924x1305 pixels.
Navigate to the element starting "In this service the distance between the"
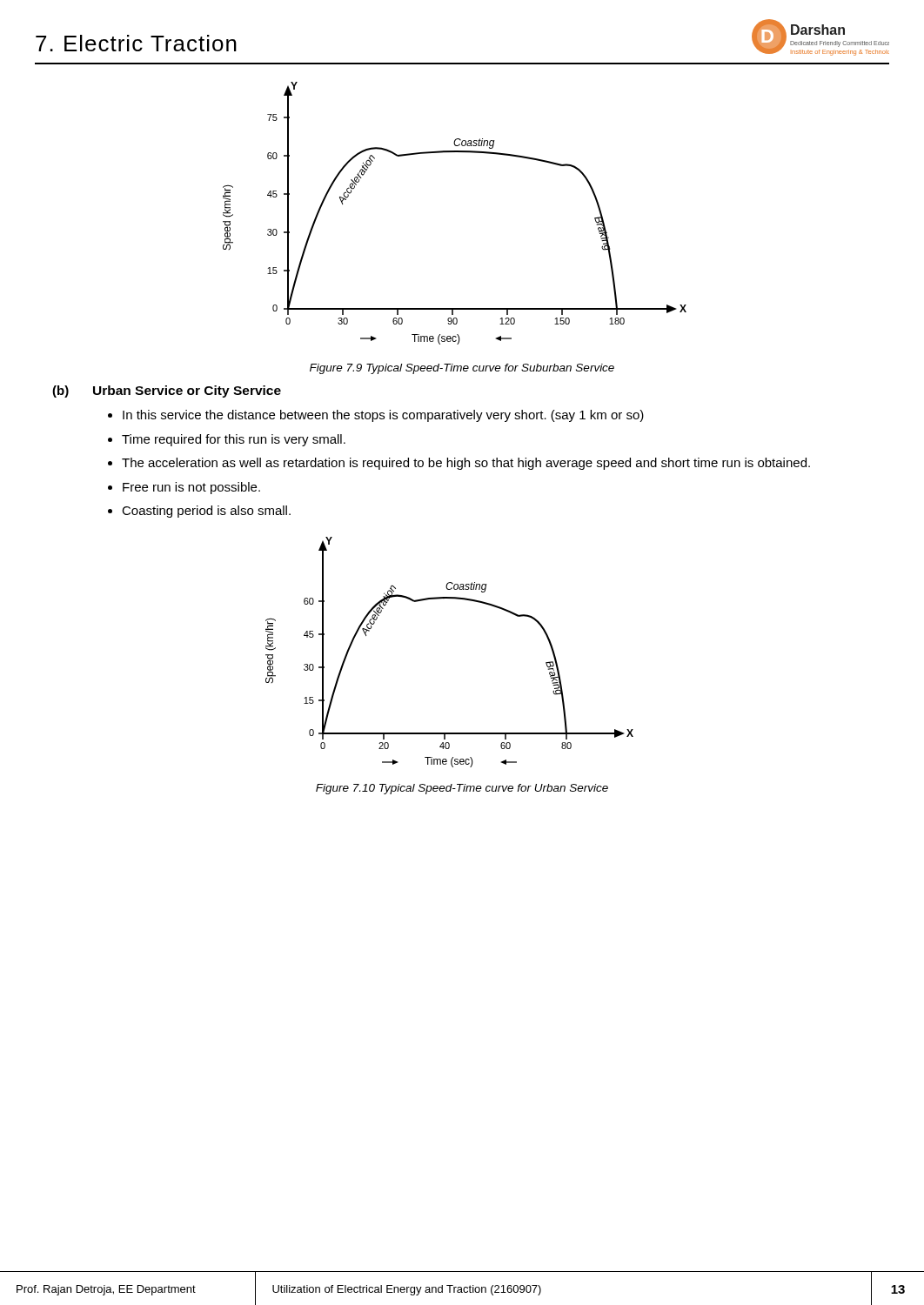click(x=383, y=415)
